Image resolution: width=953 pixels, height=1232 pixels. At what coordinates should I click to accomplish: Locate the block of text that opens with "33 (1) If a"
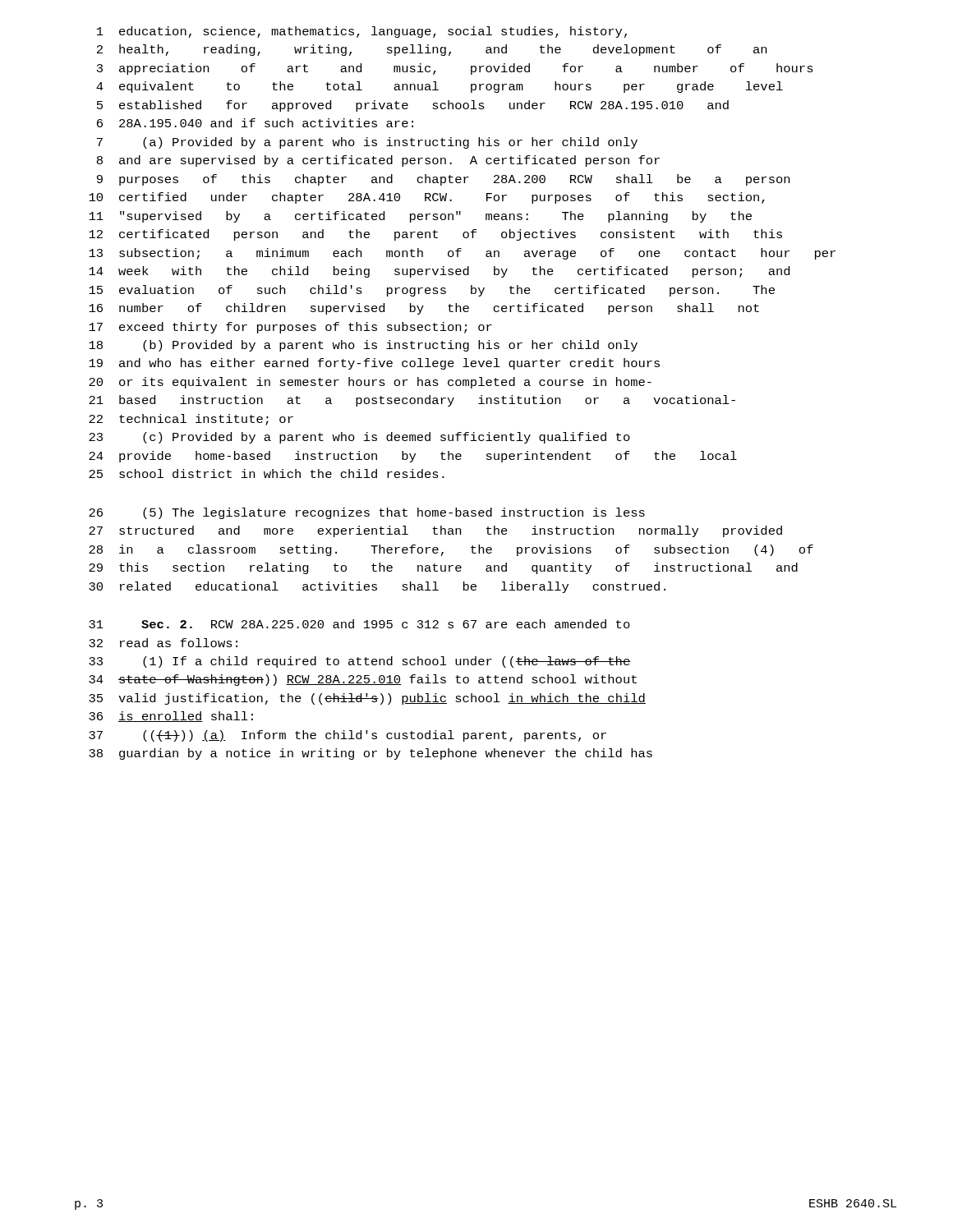pyautogui.click(x=486, y=690)
